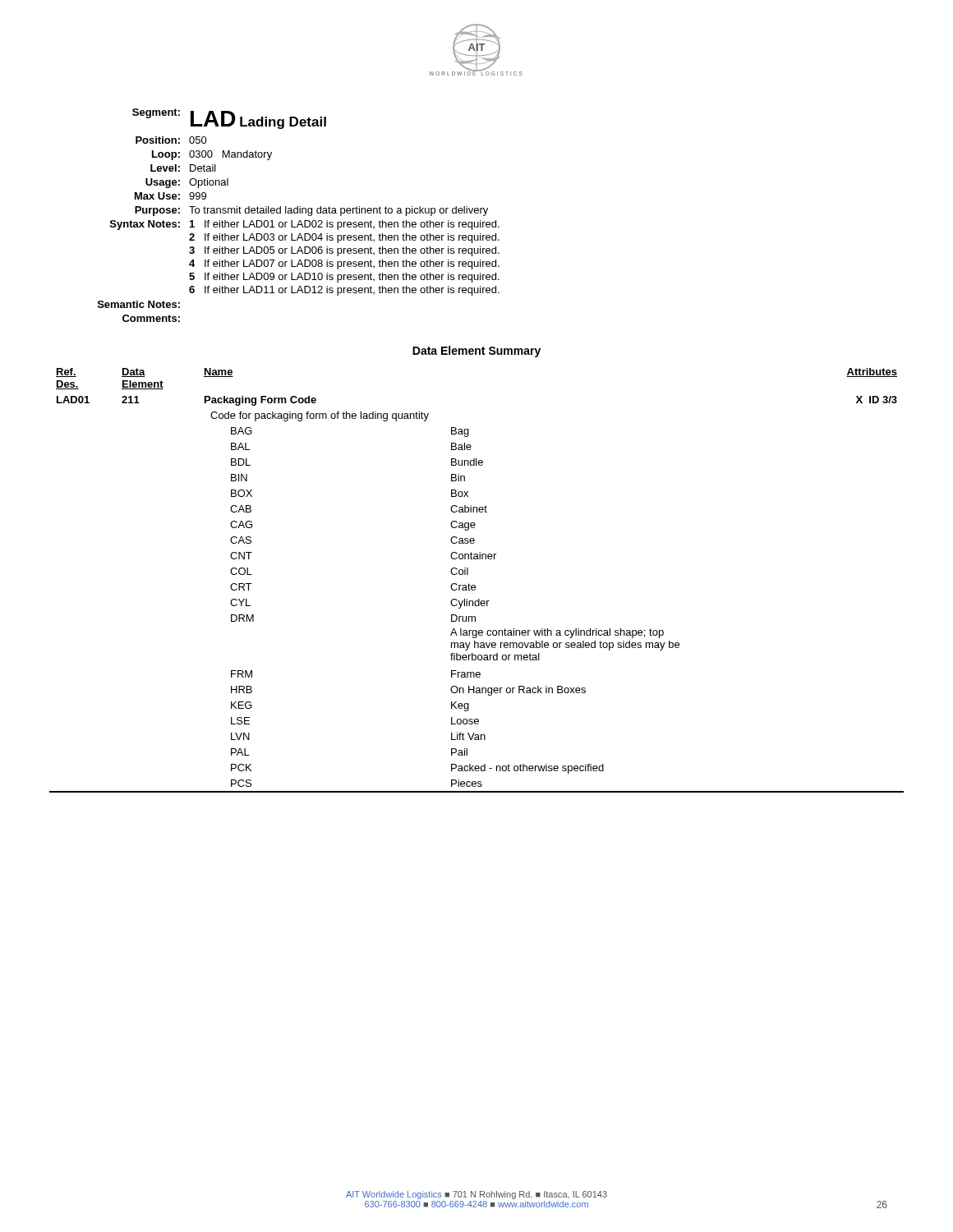The width and height of the screenshot is (953, 1232).
Task: Locate the passage starting "Segment: LAD Lading"
Action: pyautogui.click(x=196, y=119)
